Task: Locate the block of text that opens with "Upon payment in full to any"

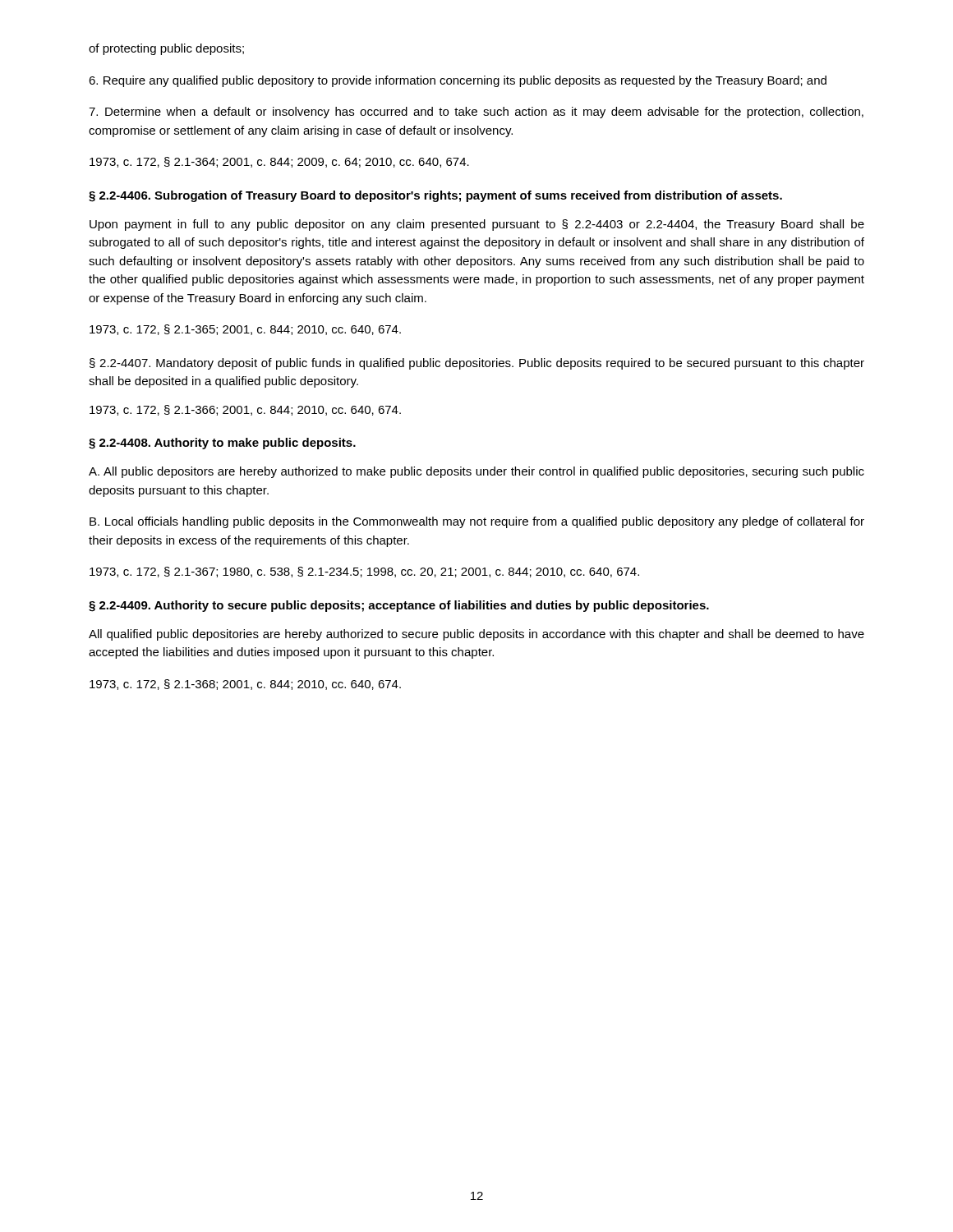Action: [x=476, y=260]
